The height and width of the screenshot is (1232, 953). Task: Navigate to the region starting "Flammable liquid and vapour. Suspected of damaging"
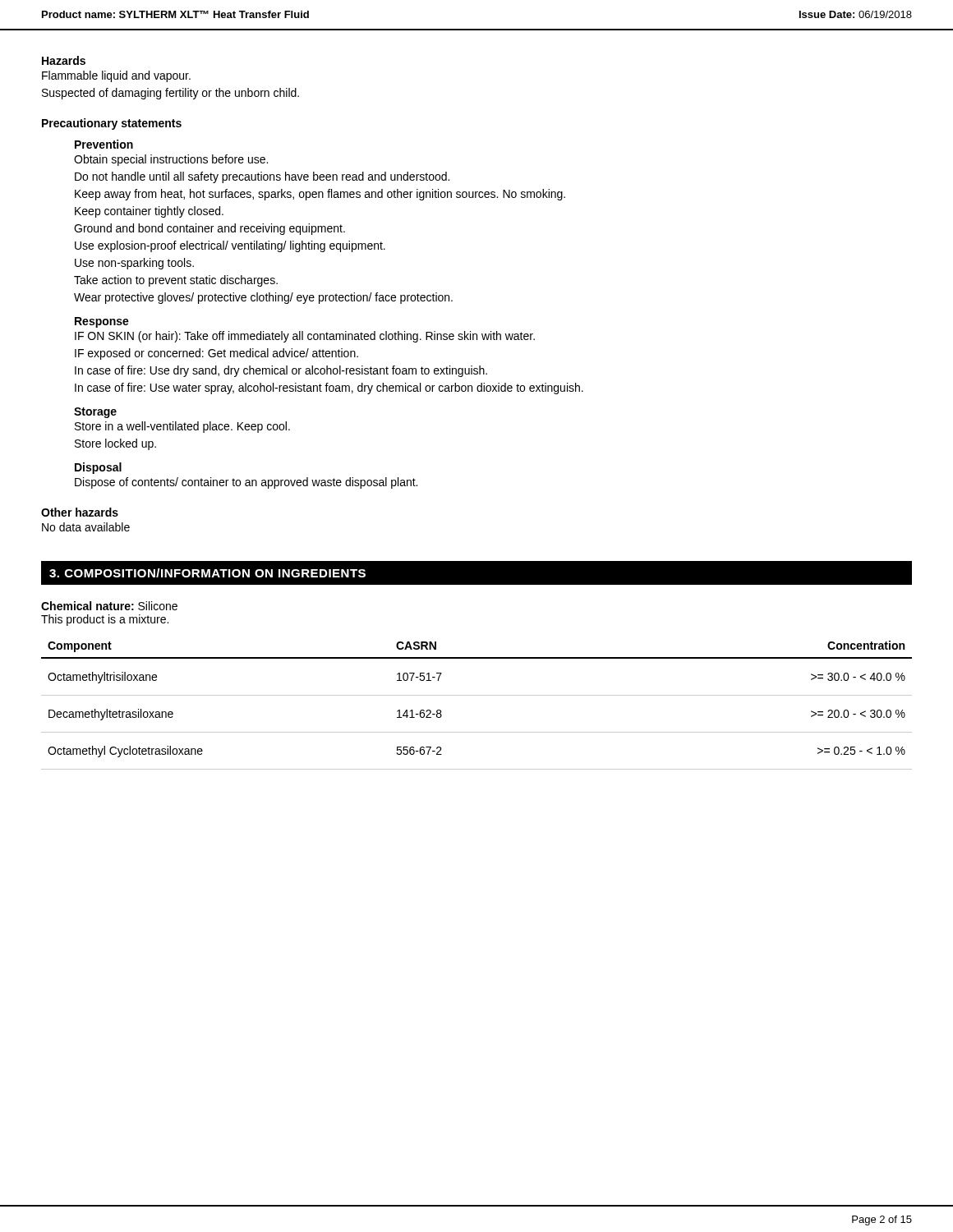(x=116, y=76)
